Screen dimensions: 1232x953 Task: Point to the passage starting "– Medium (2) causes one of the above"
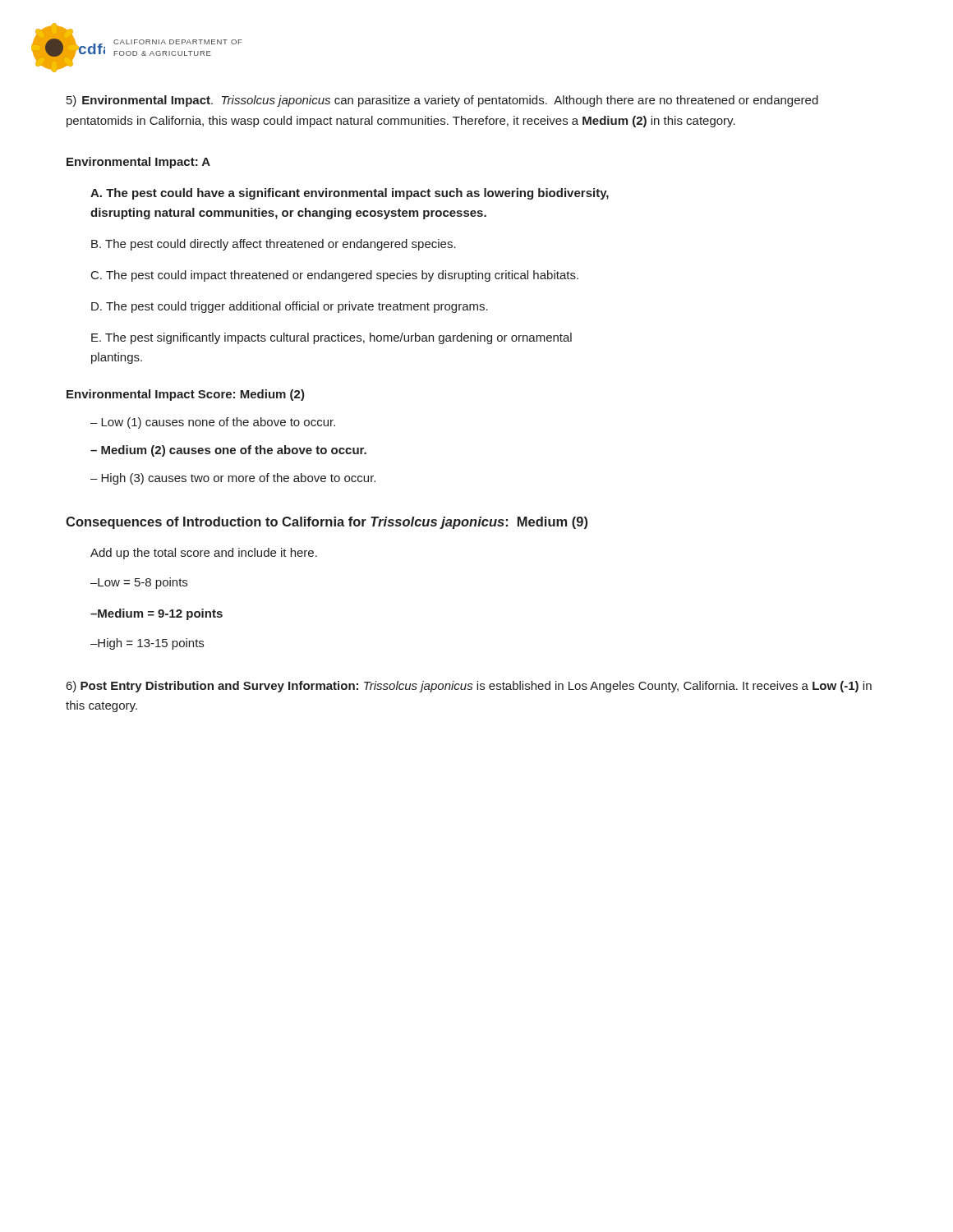pos(229,449)
